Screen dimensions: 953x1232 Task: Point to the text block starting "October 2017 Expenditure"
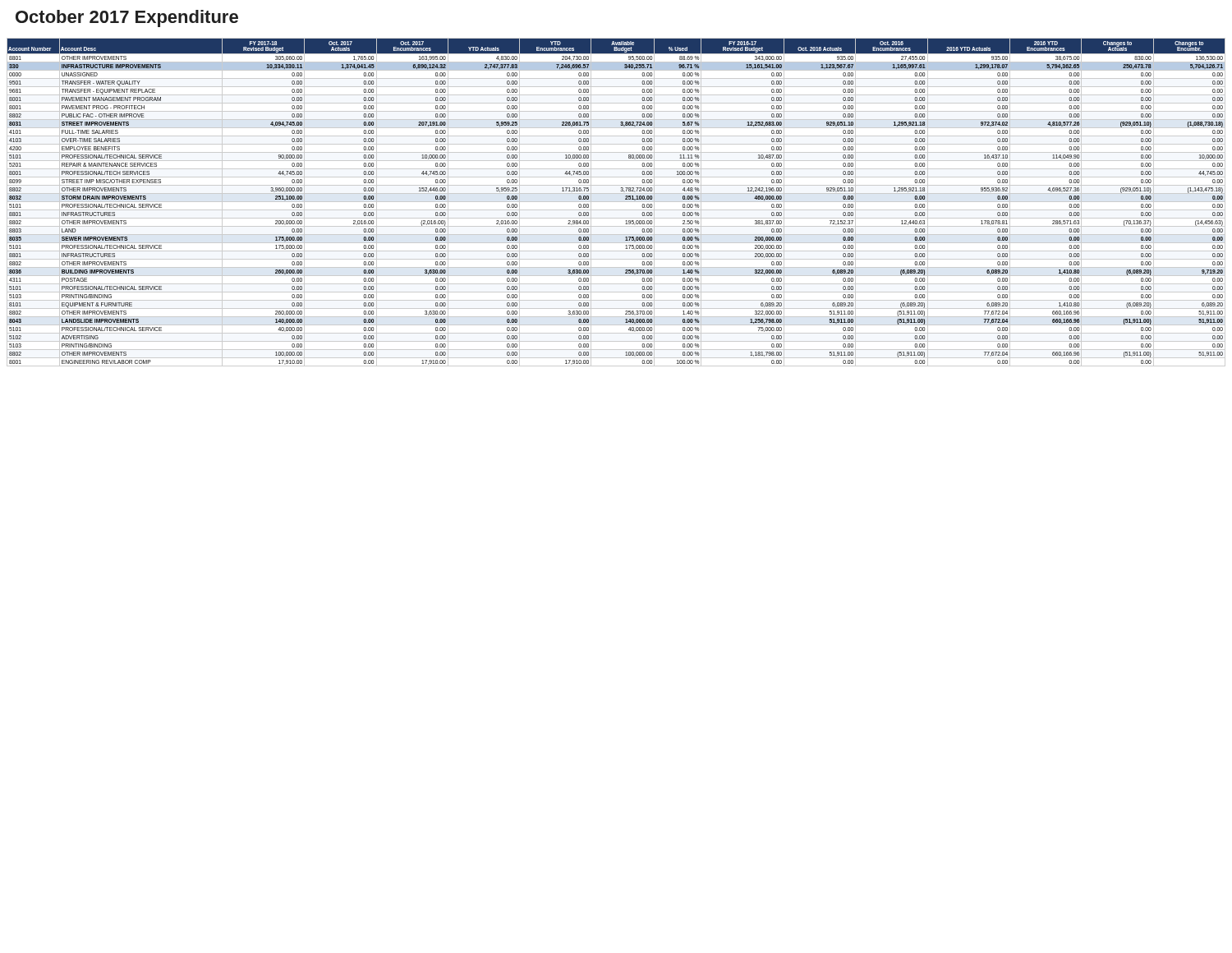click(127, 17)
